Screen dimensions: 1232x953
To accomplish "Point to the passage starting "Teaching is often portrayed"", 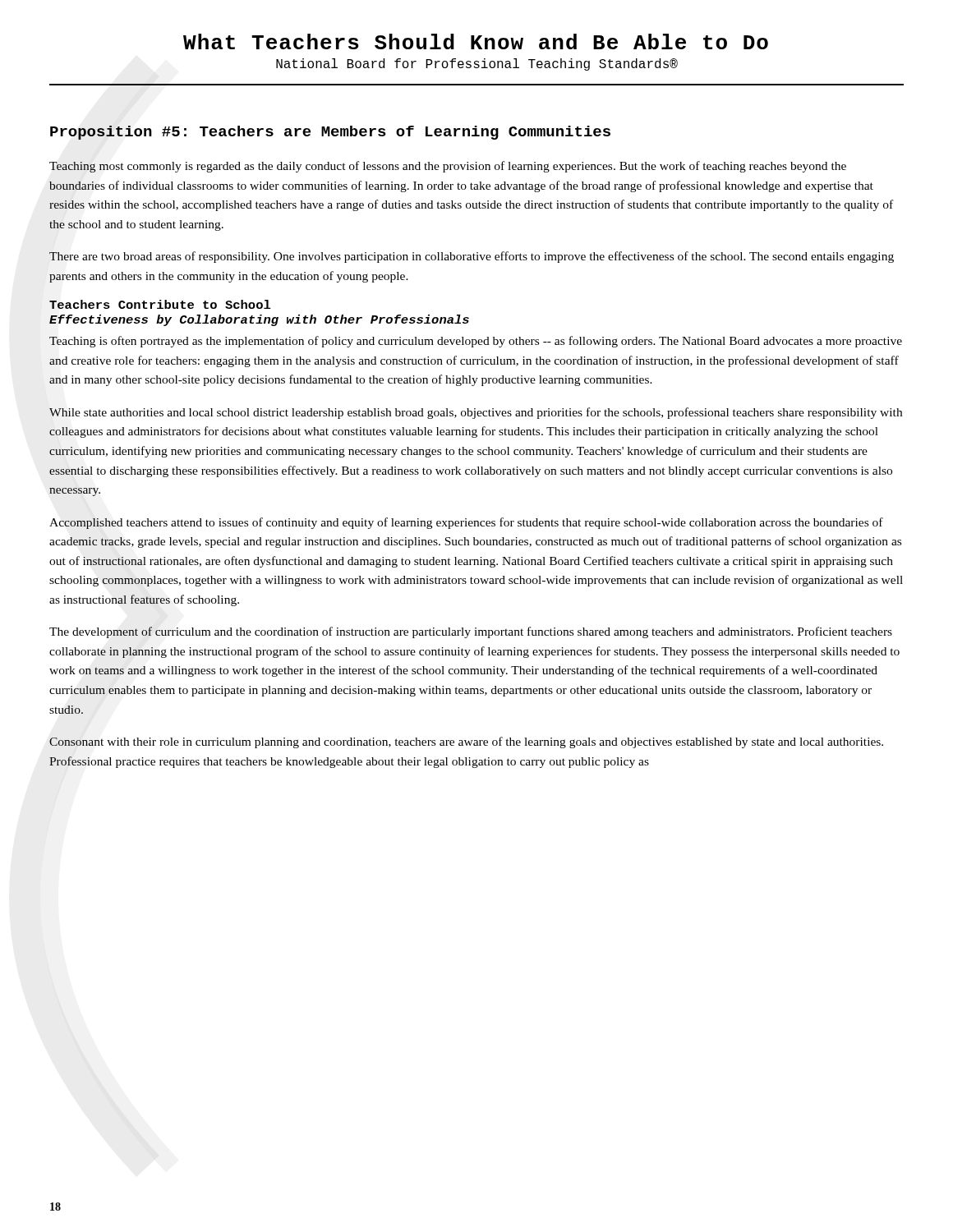I will coord(476,360).
